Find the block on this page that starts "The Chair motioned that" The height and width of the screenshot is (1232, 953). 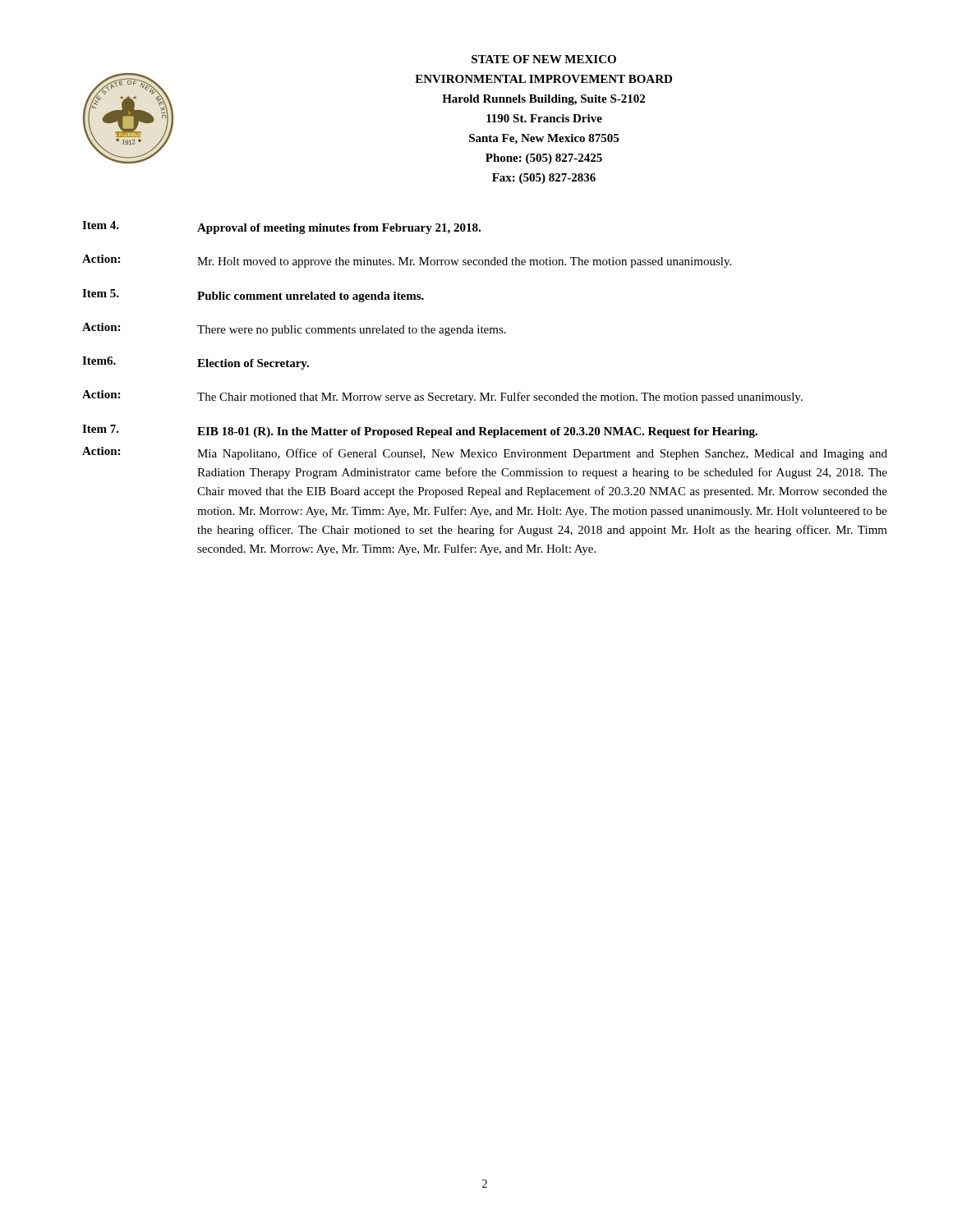pos(500,397)
